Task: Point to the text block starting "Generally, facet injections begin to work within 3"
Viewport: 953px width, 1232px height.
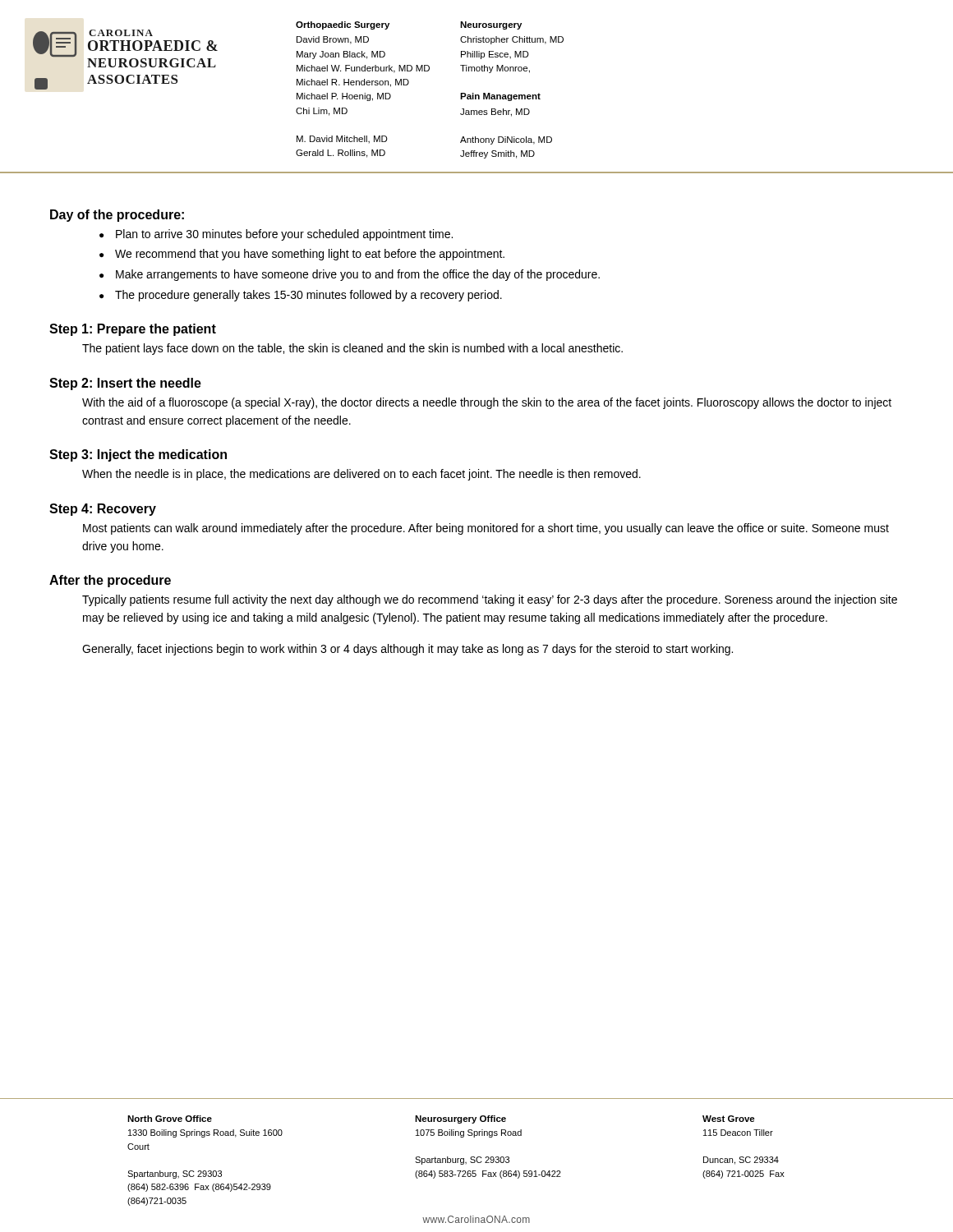Action: [x=408, y=649]
